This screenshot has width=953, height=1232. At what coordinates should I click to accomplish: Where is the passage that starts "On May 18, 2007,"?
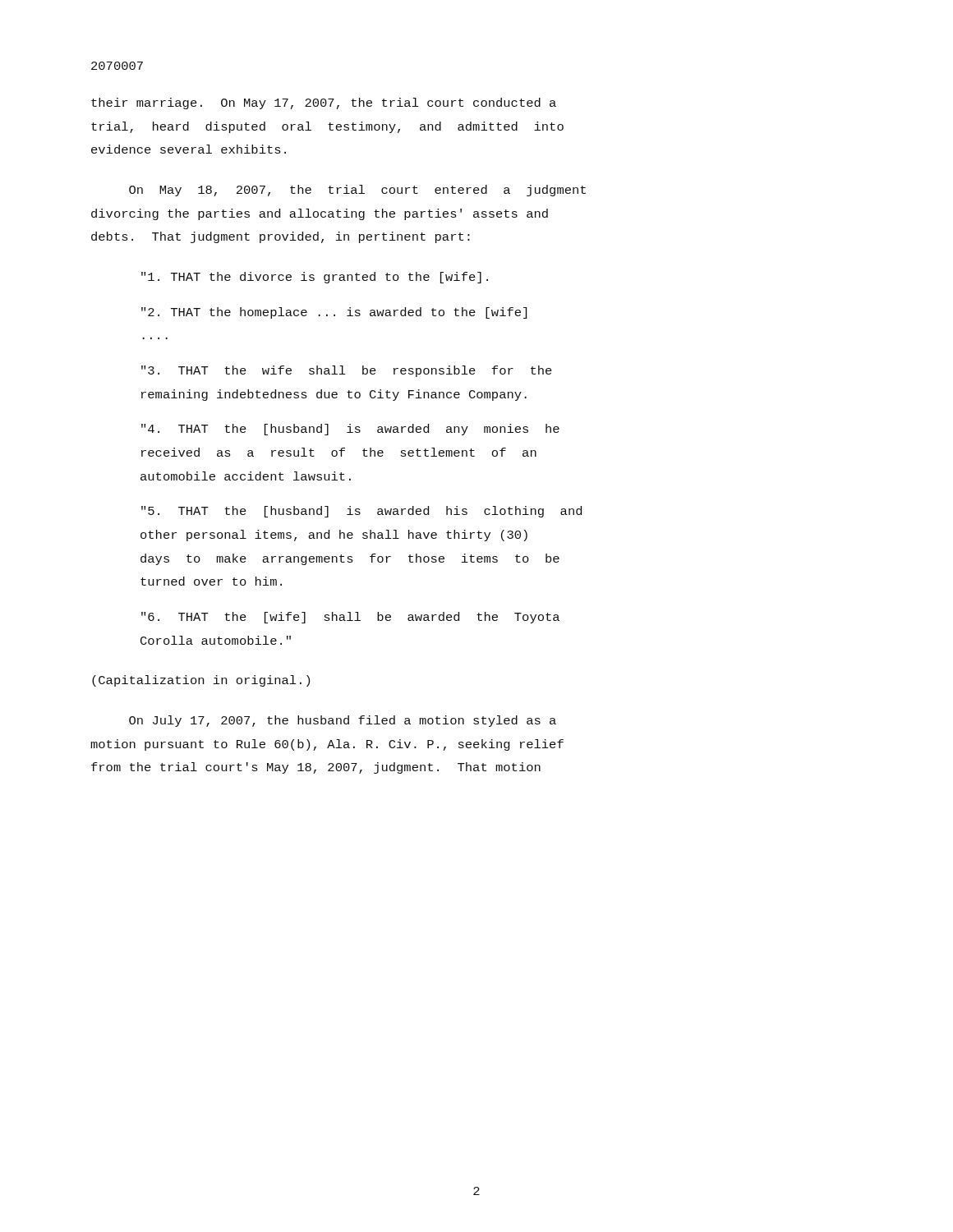point(339,214)
